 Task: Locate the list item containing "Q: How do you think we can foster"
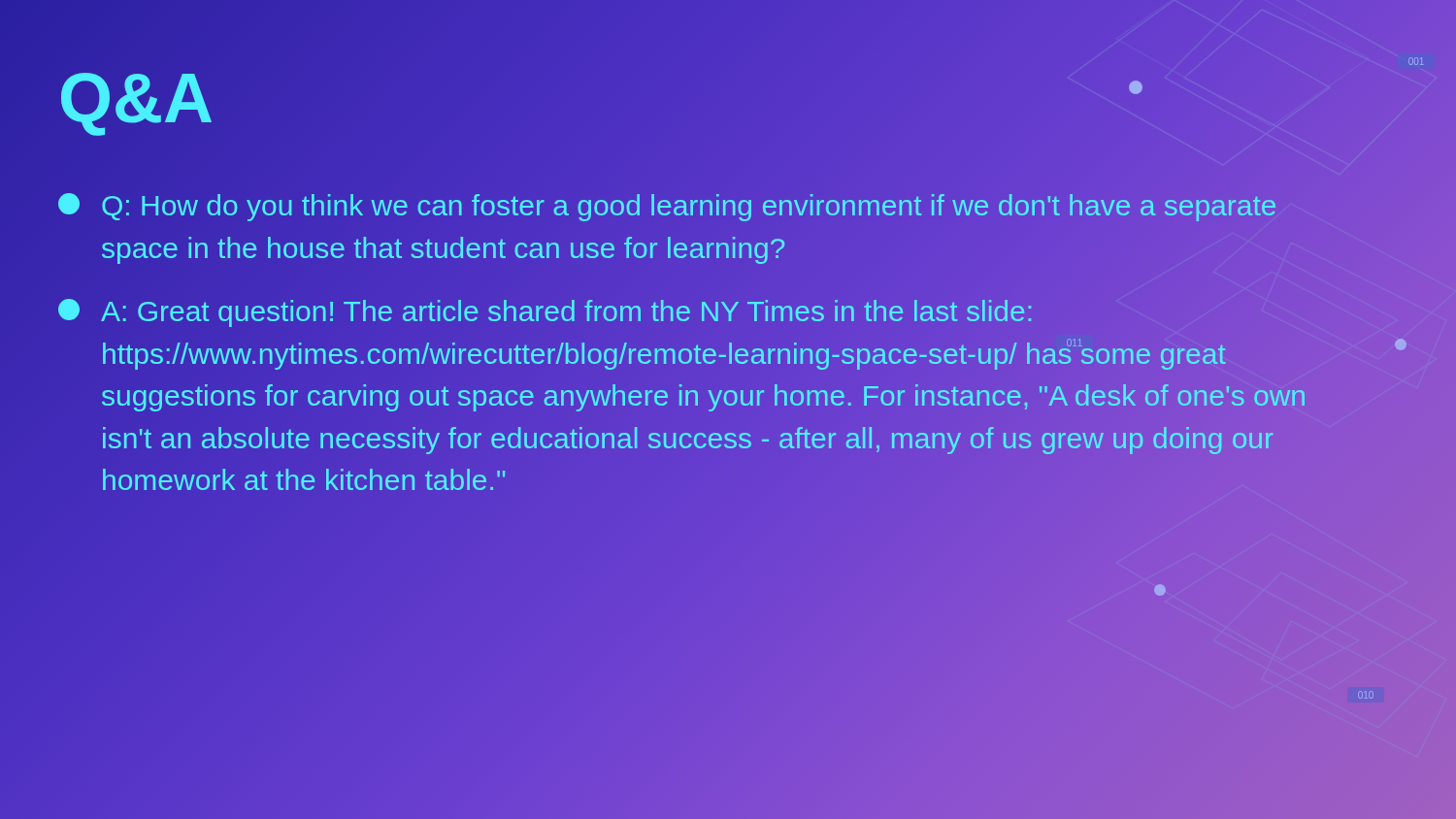coord(701,227)
